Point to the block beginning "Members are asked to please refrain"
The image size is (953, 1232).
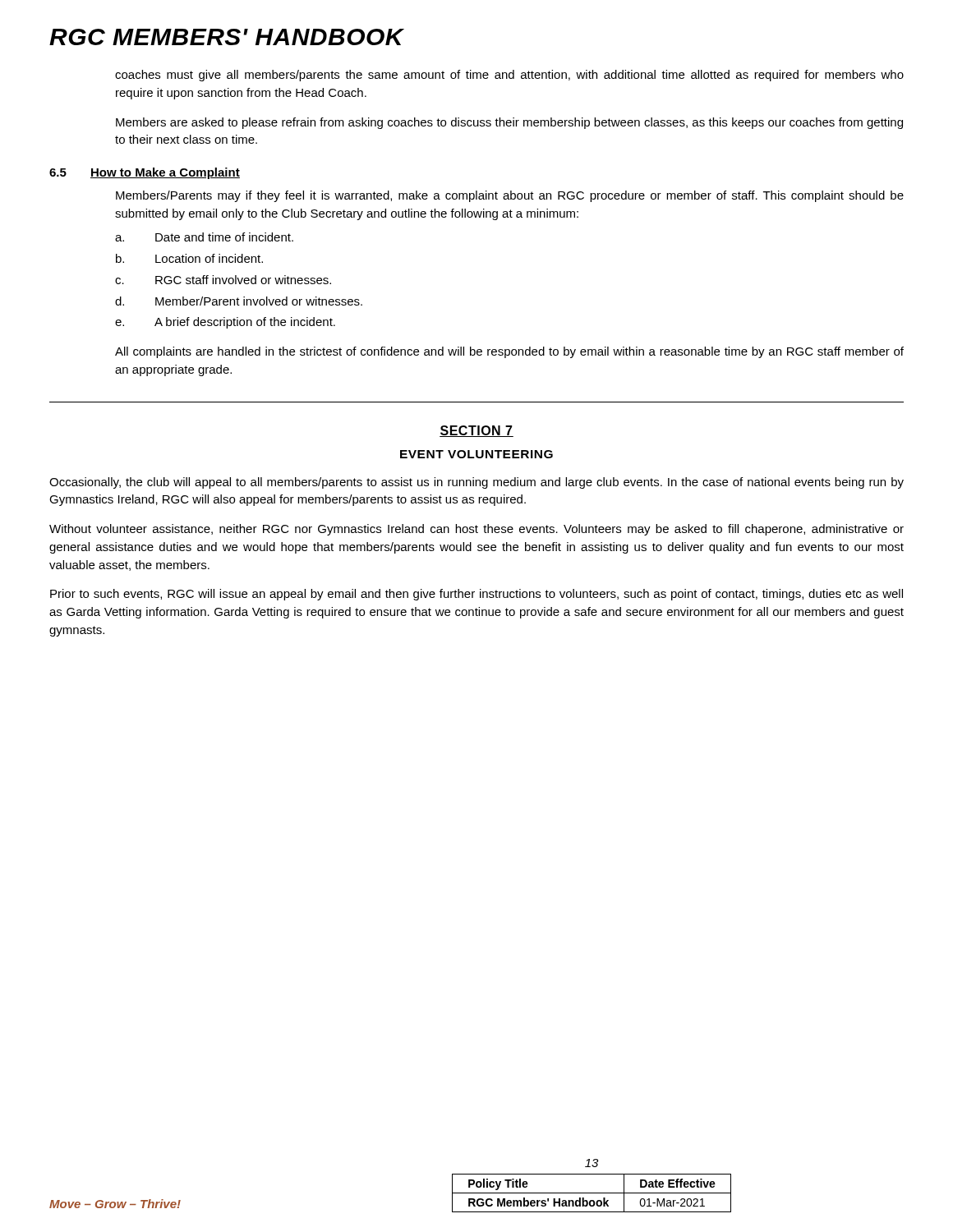[509, 130]
